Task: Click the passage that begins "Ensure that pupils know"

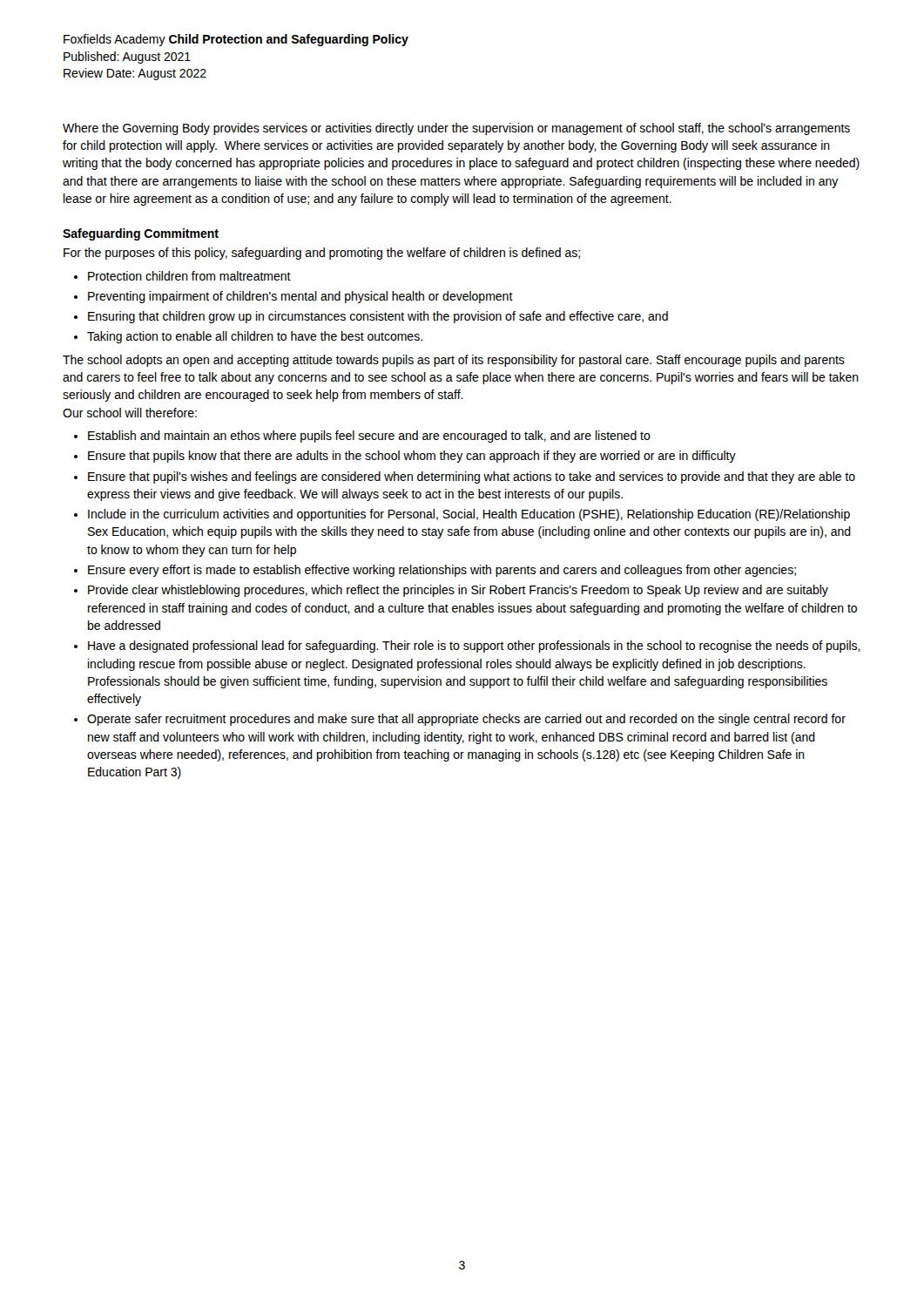Action: (x=411, y=456)
